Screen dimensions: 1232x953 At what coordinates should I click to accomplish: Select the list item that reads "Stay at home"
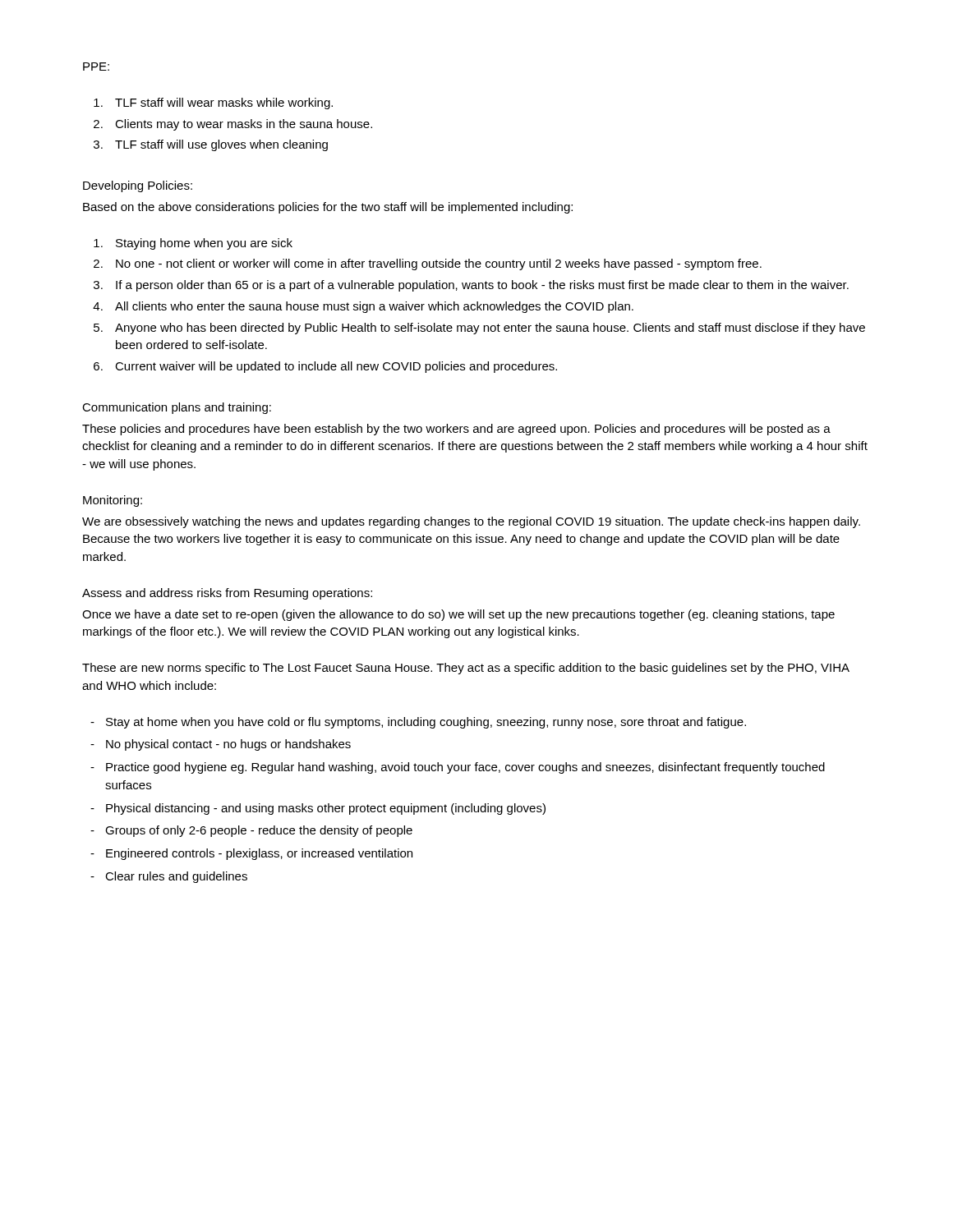(x=426, y=721)
